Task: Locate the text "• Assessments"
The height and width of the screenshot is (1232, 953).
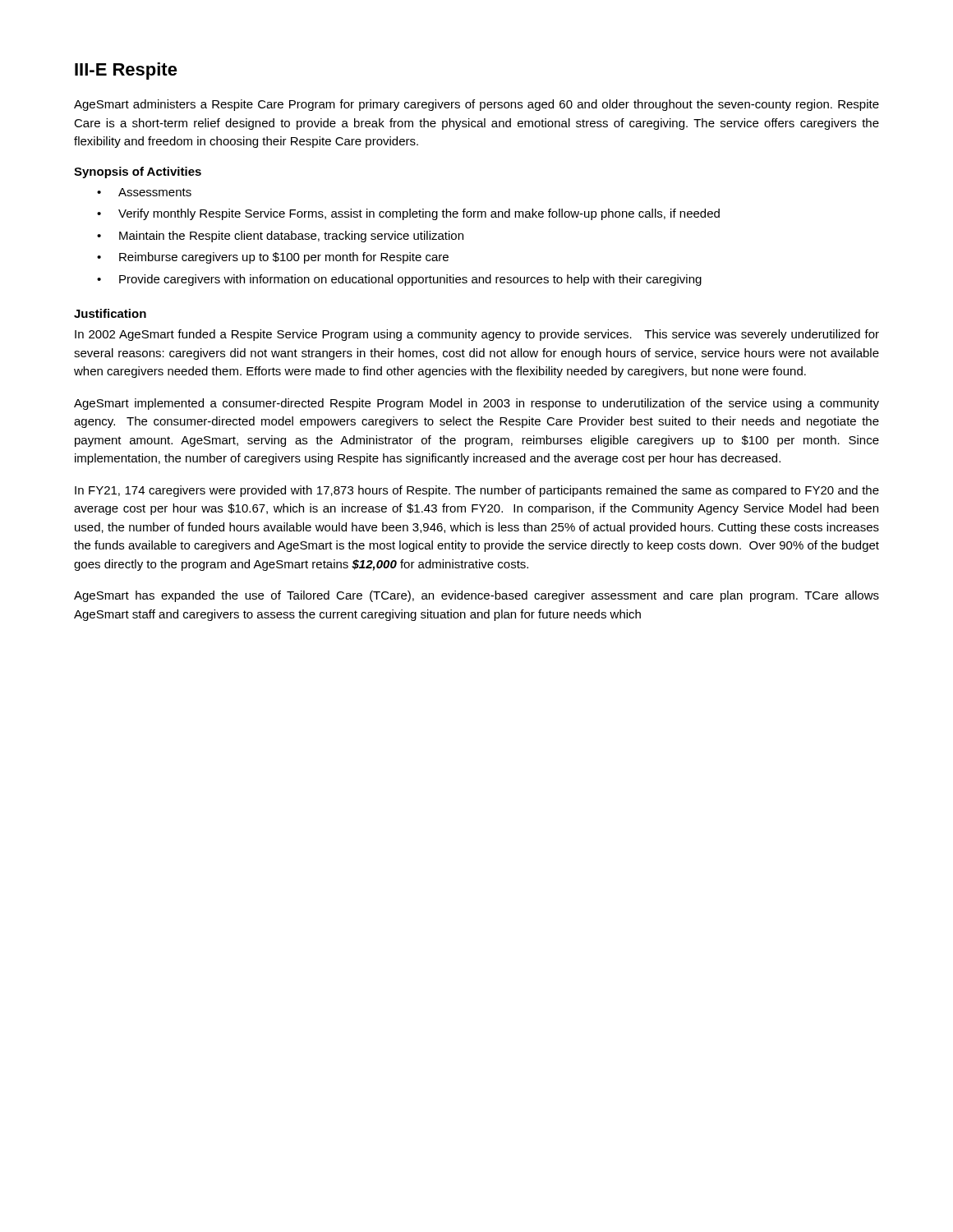Action: [x=144, y=192]
